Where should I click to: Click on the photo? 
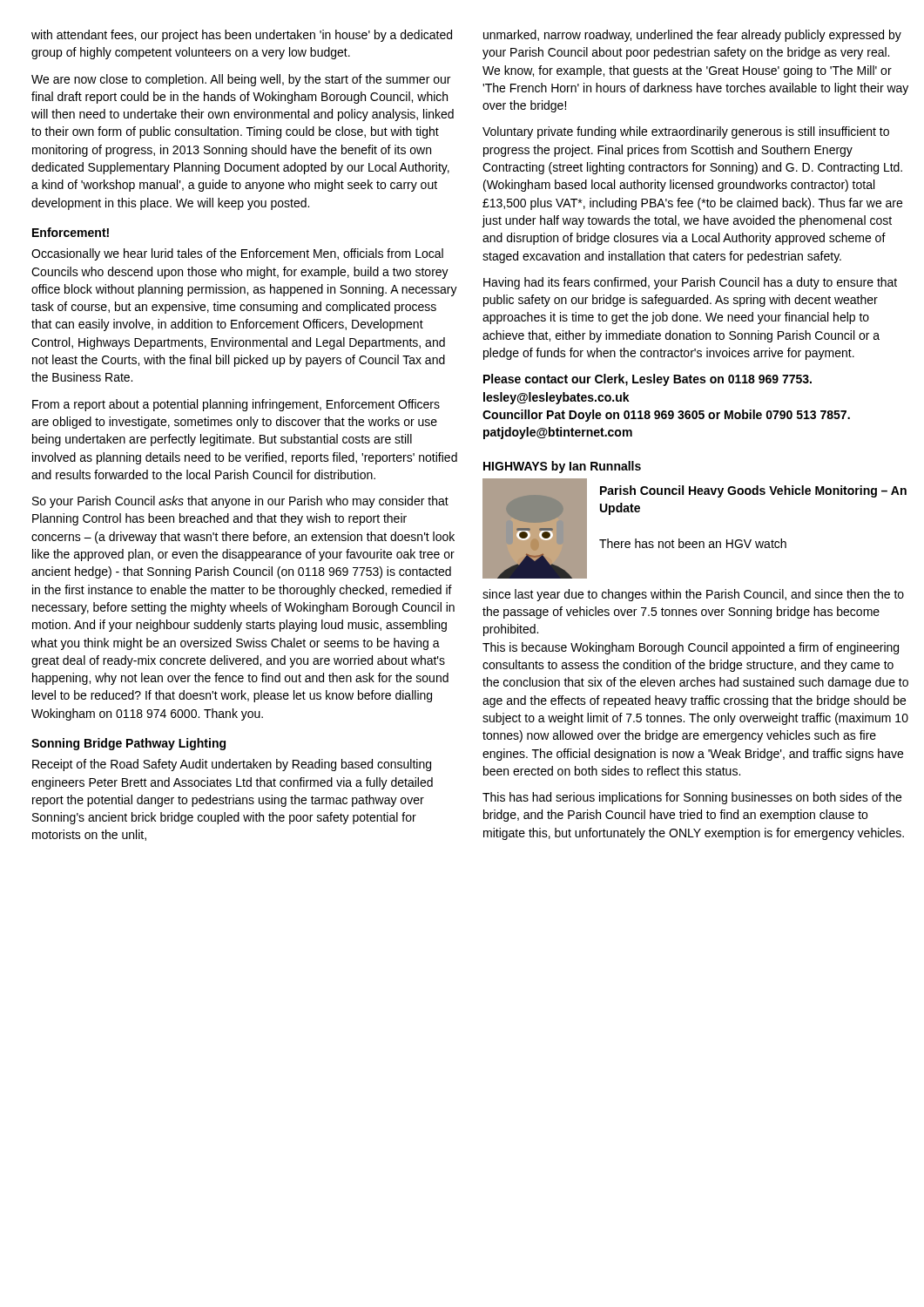tap(535, 528)
